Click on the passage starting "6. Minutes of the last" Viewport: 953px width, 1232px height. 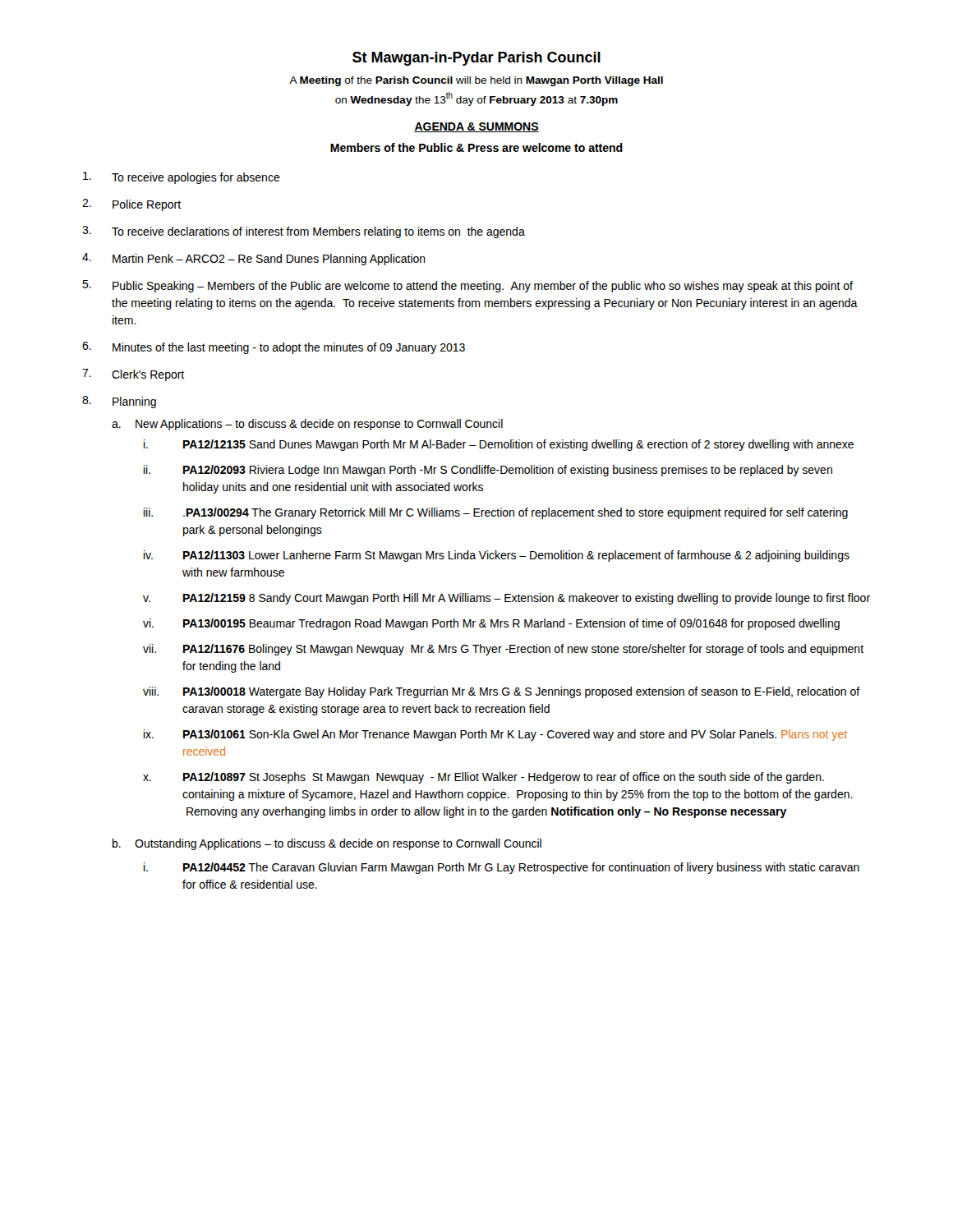click(x=476, y=348)
